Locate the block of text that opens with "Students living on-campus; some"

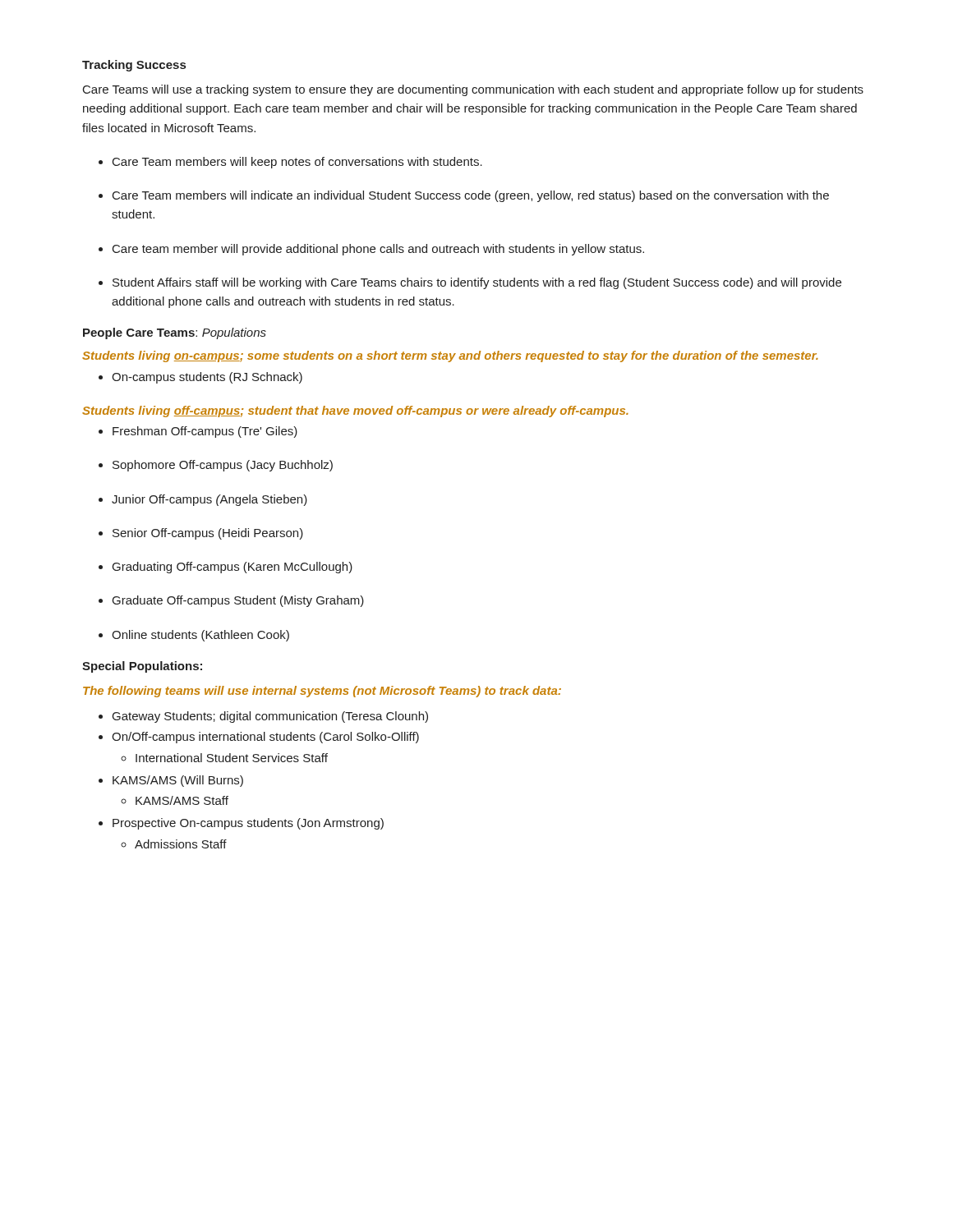451,355
